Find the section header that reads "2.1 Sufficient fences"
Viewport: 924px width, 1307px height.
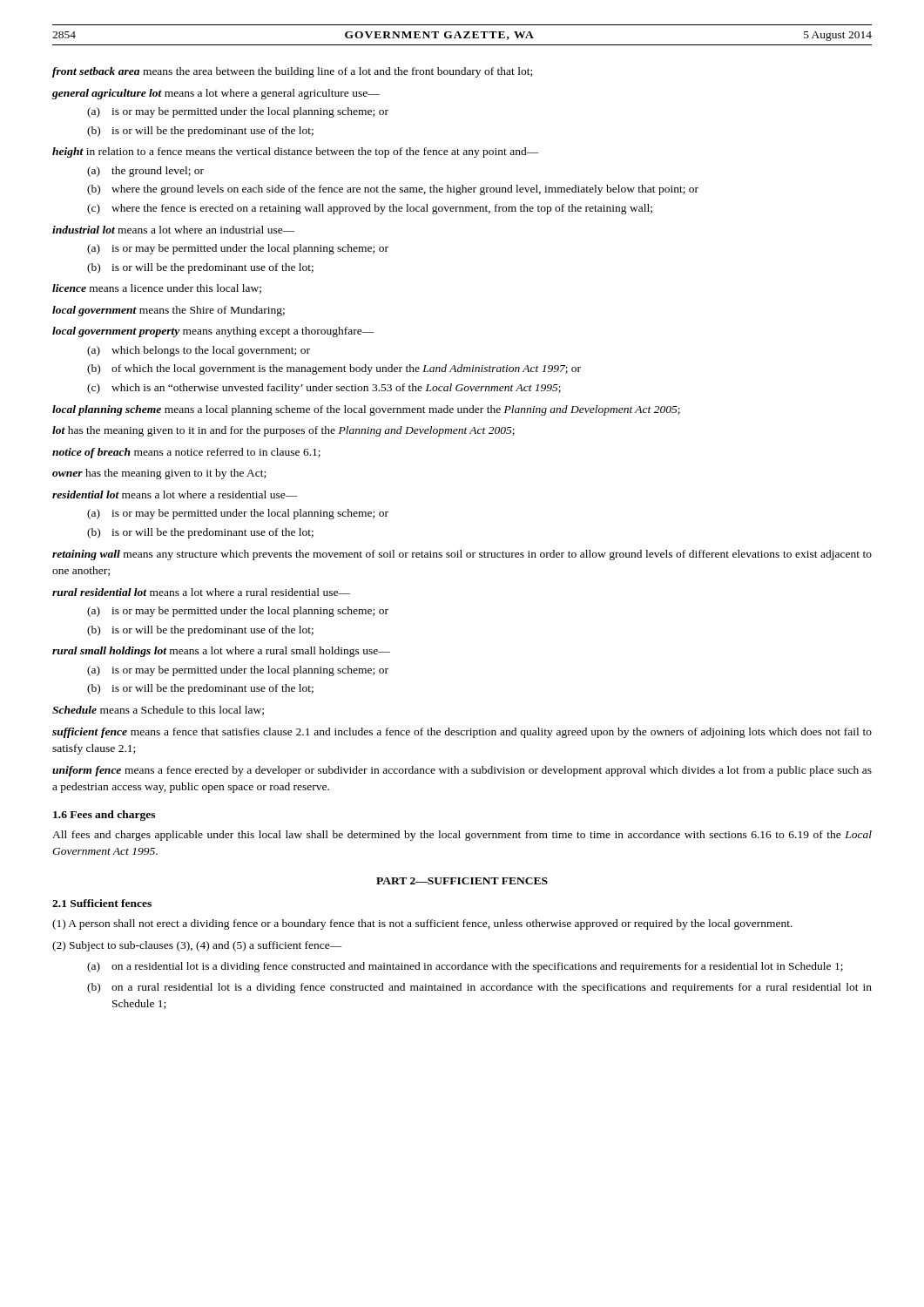point(102,903)
